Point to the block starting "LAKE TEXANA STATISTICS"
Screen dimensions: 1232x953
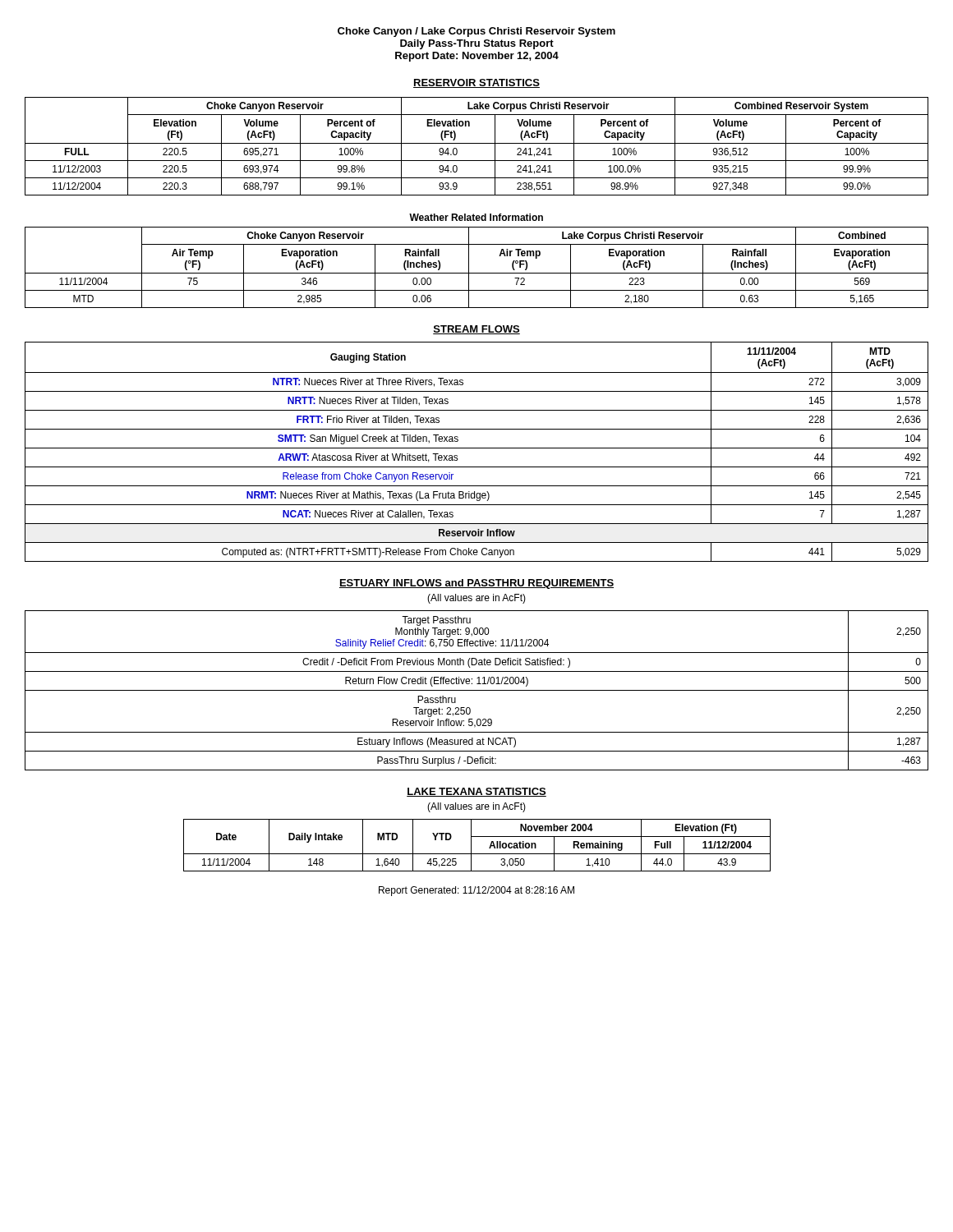coord(476,791)
